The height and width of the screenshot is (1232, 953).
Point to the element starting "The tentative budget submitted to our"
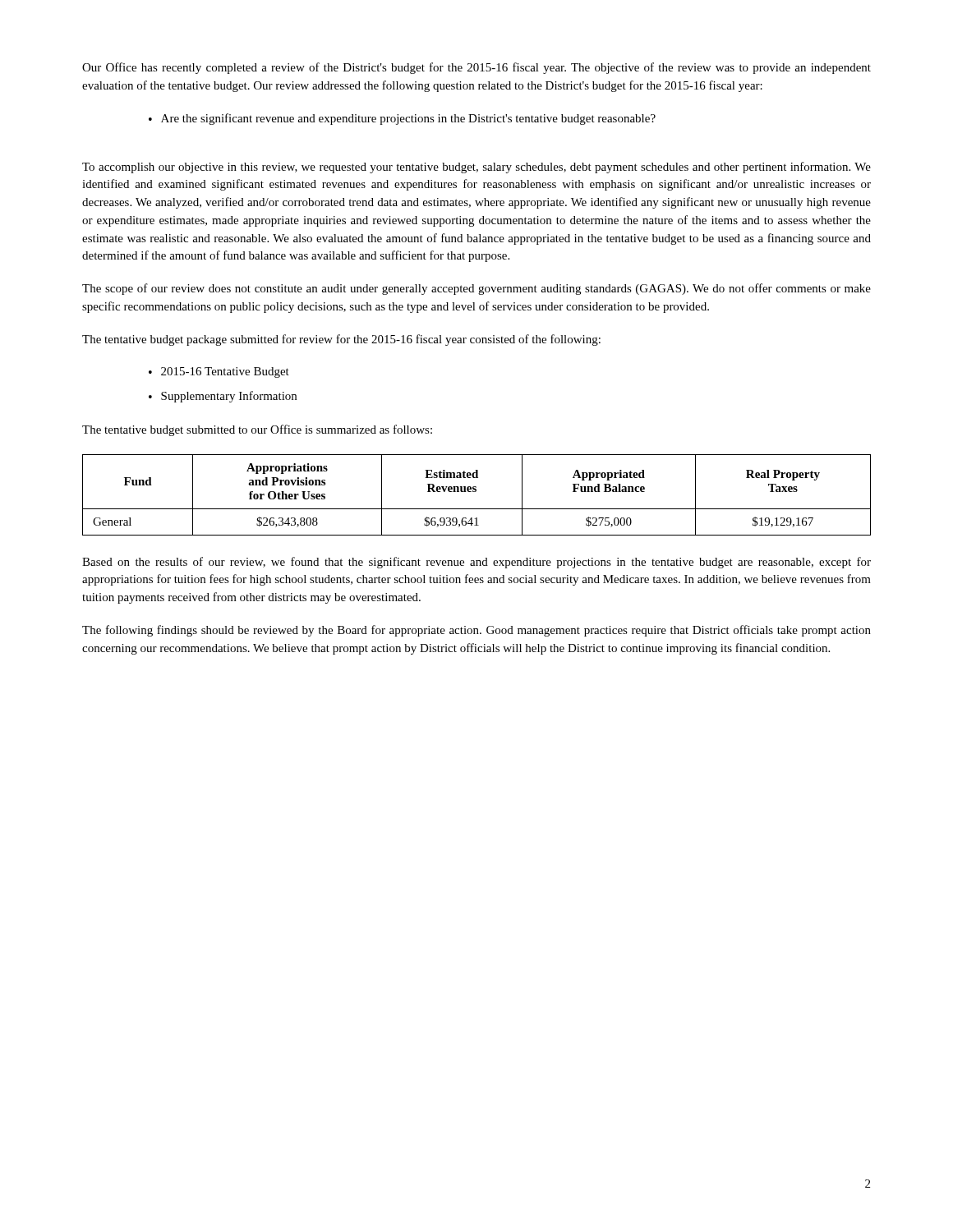tap(258, 429)
